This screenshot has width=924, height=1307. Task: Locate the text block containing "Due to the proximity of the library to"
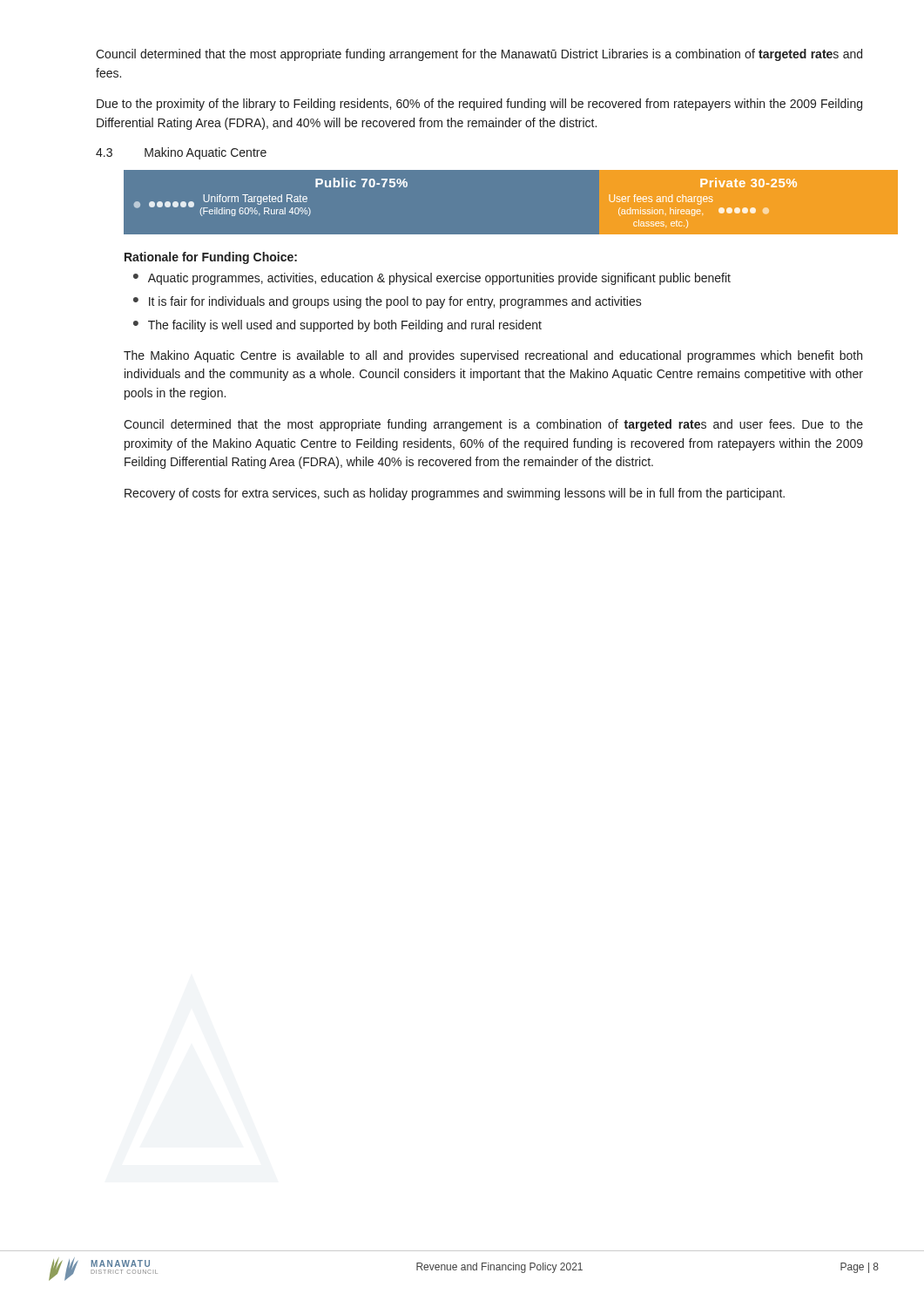pos(479,113)
